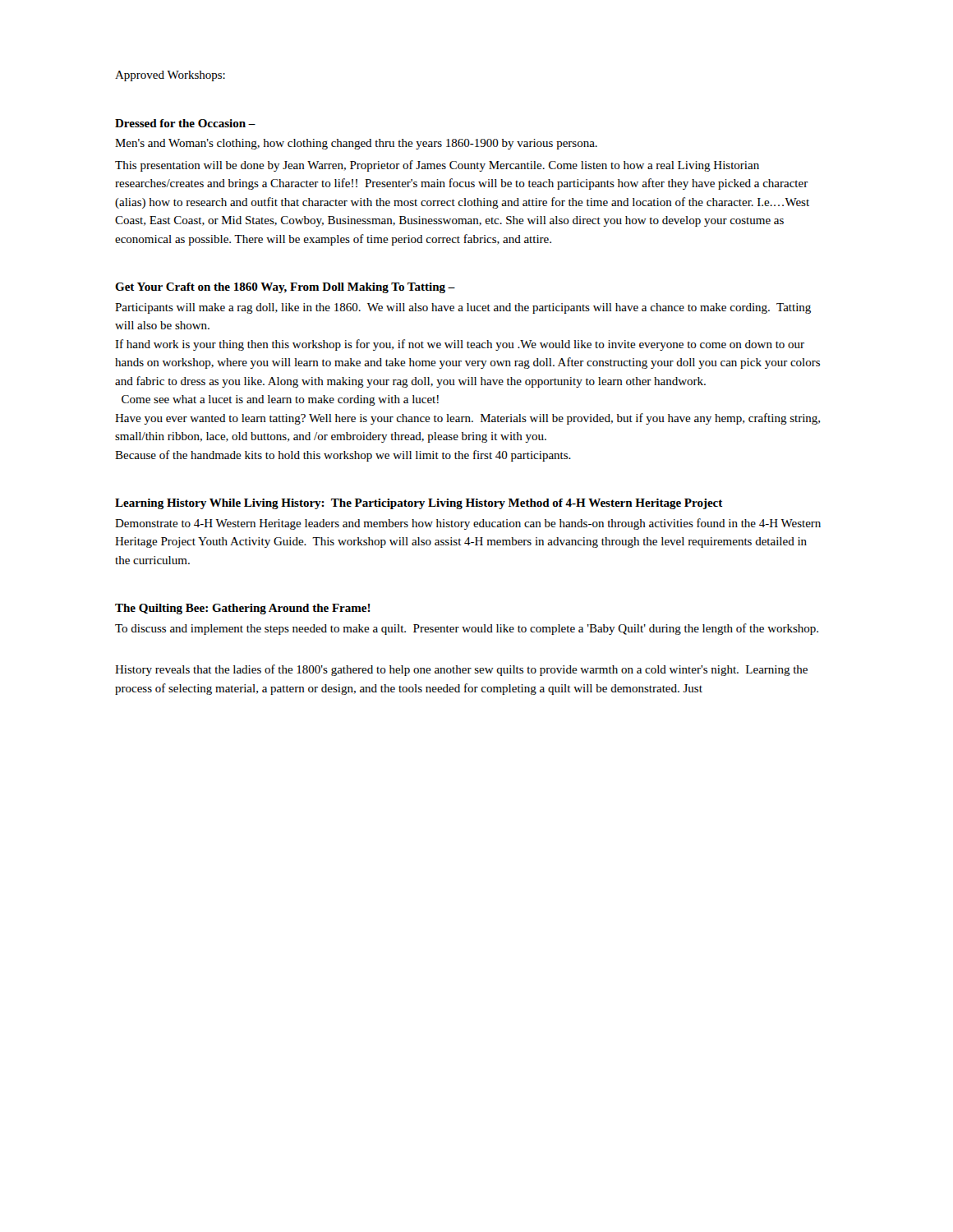Select the section header with the text "Learning History While Living History: The"
Screen dimensions: 1232x953
[x=419, y=503]
